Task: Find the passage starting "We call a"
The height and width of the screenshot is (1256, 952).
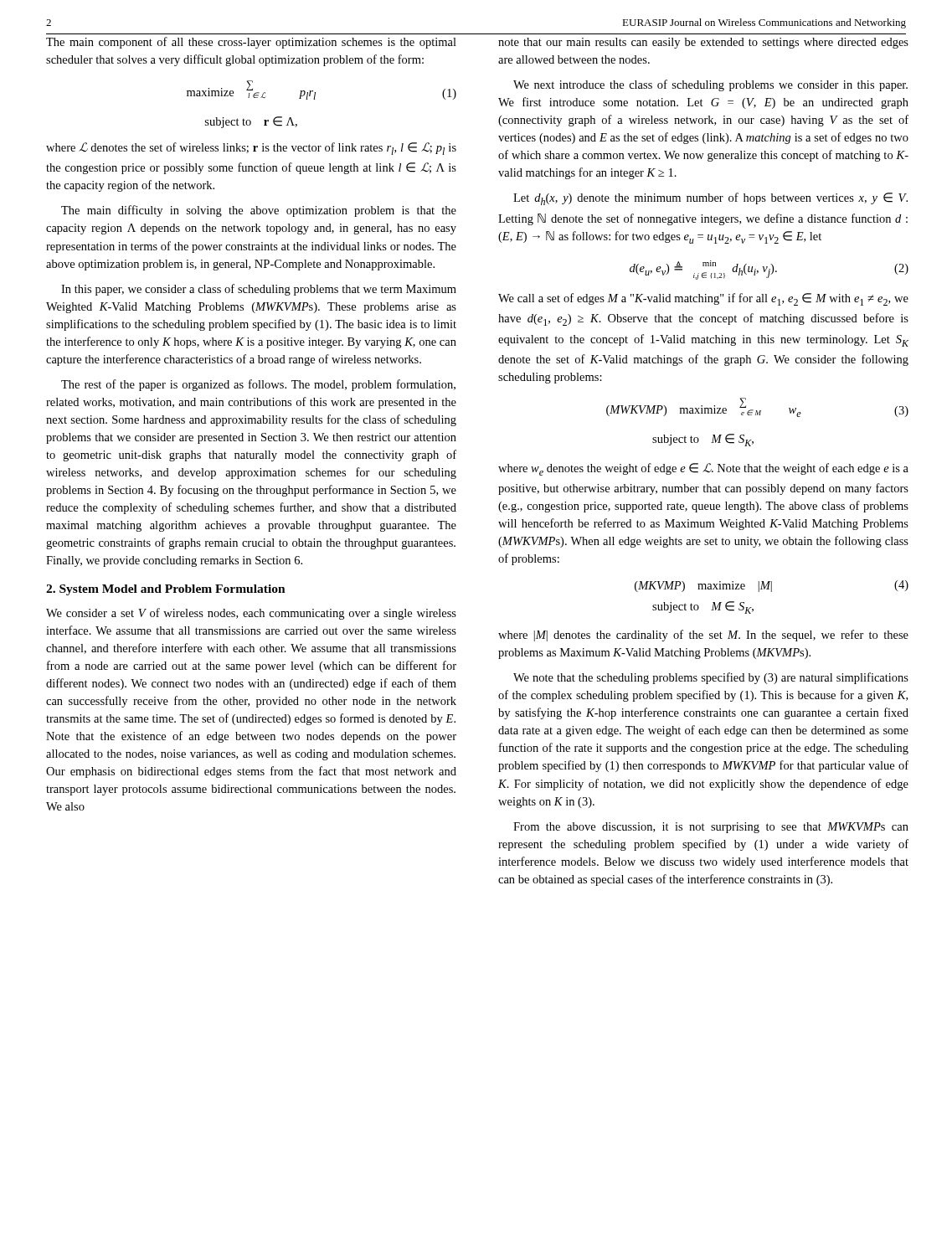Action: point(703,338)
